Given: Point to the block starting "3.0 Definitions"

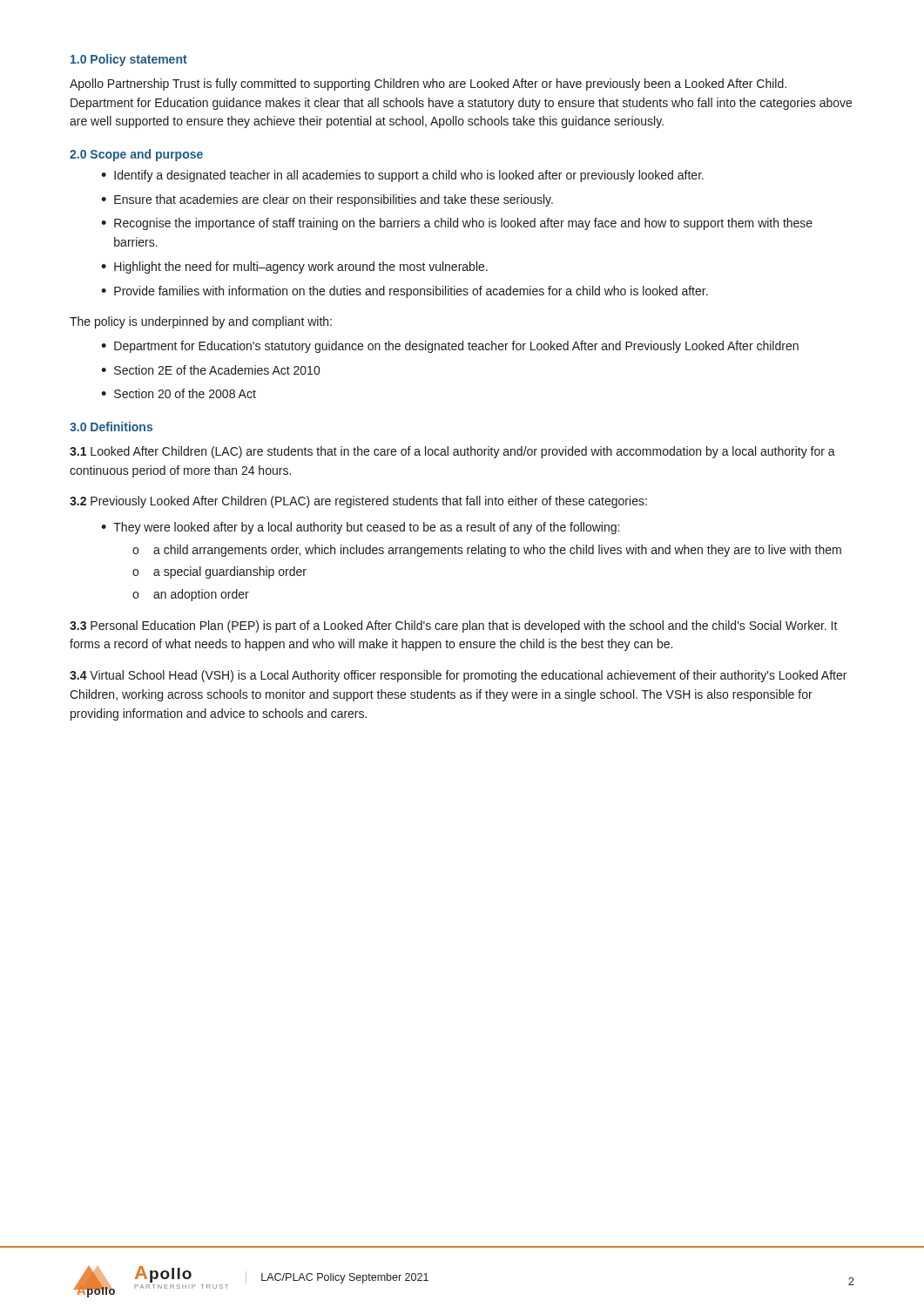Looking at the screenshot, I should 111,427.
